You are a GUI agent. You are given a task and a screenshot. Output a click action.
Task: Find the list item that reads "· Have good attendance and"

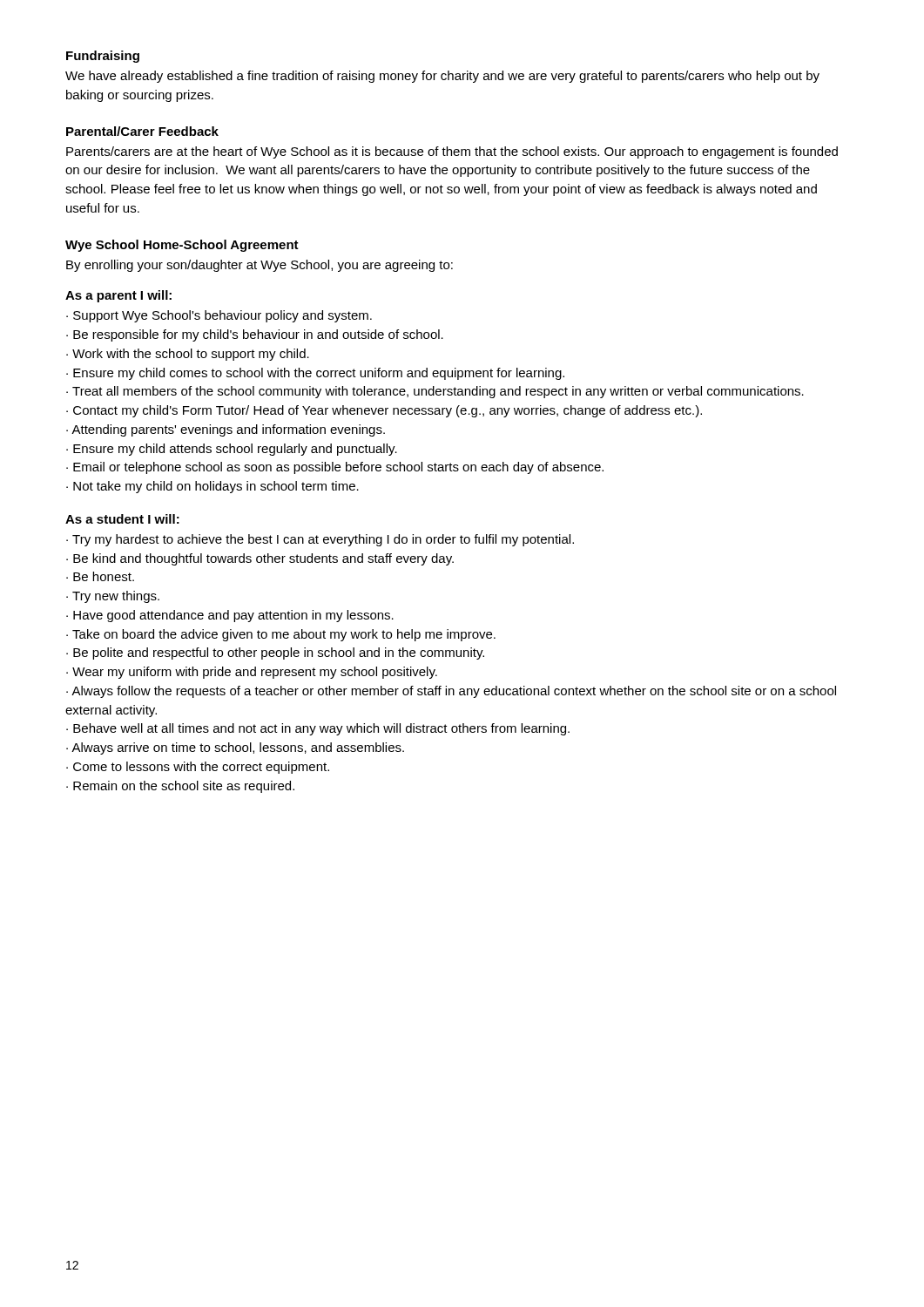click(230, 614)
